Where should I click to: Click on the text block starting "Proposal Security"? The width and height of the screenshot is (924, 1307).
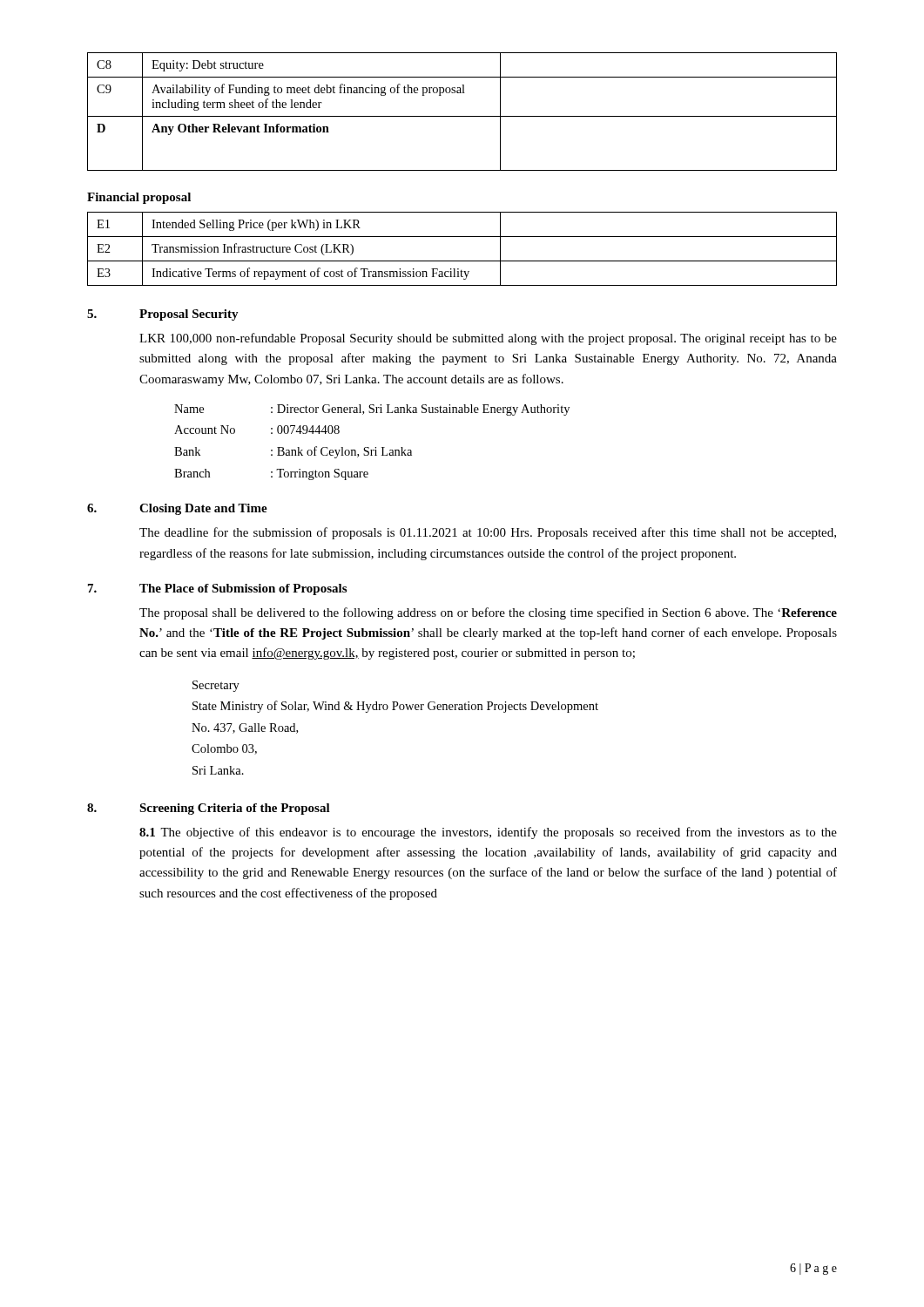pyautogui.click(x=189, y=314)
